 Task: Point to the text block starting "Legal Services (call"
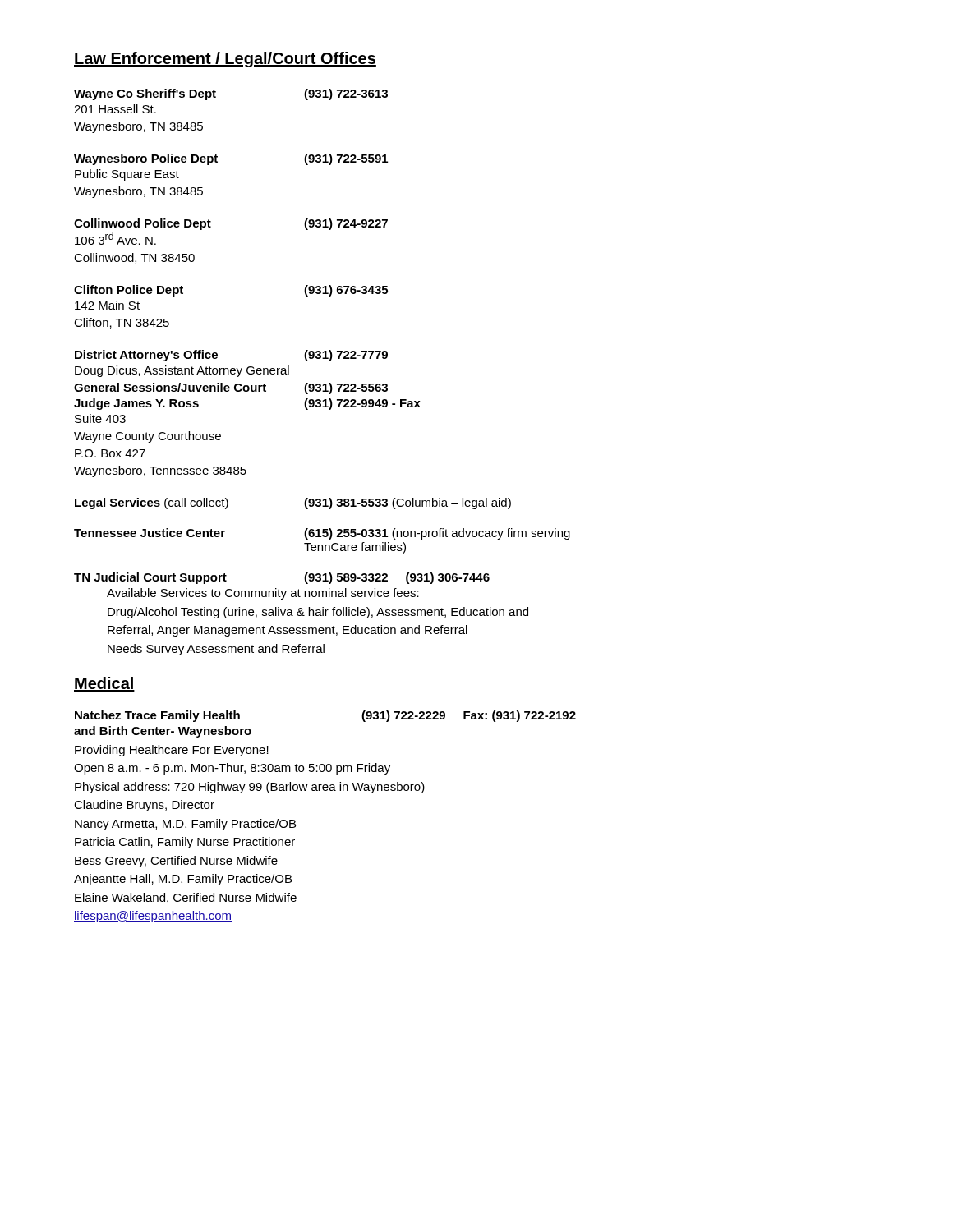pyautogui.click(x=476, y=502)
